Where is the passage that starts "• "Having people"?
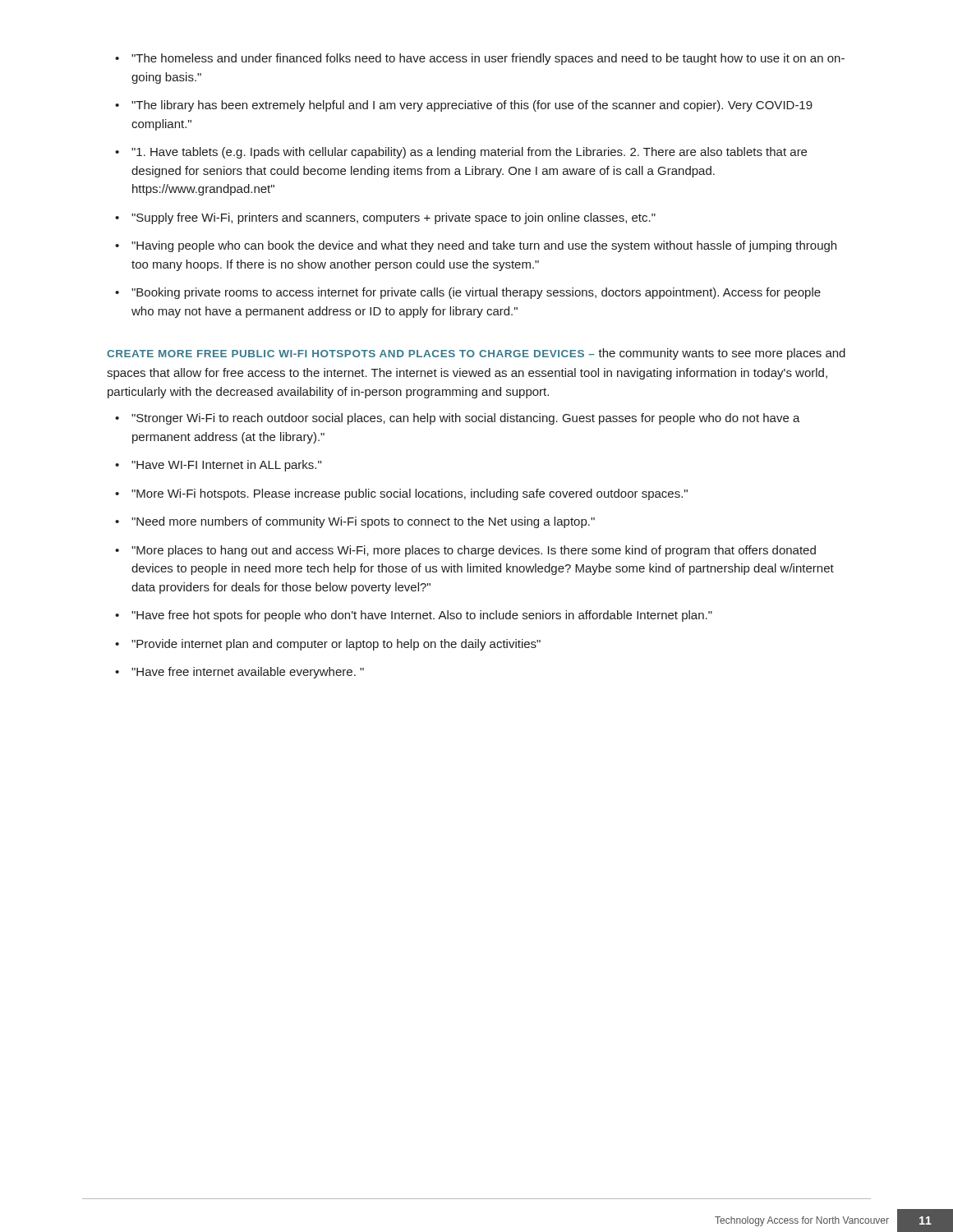This screenshot has width=953, height=1232. 476,254
